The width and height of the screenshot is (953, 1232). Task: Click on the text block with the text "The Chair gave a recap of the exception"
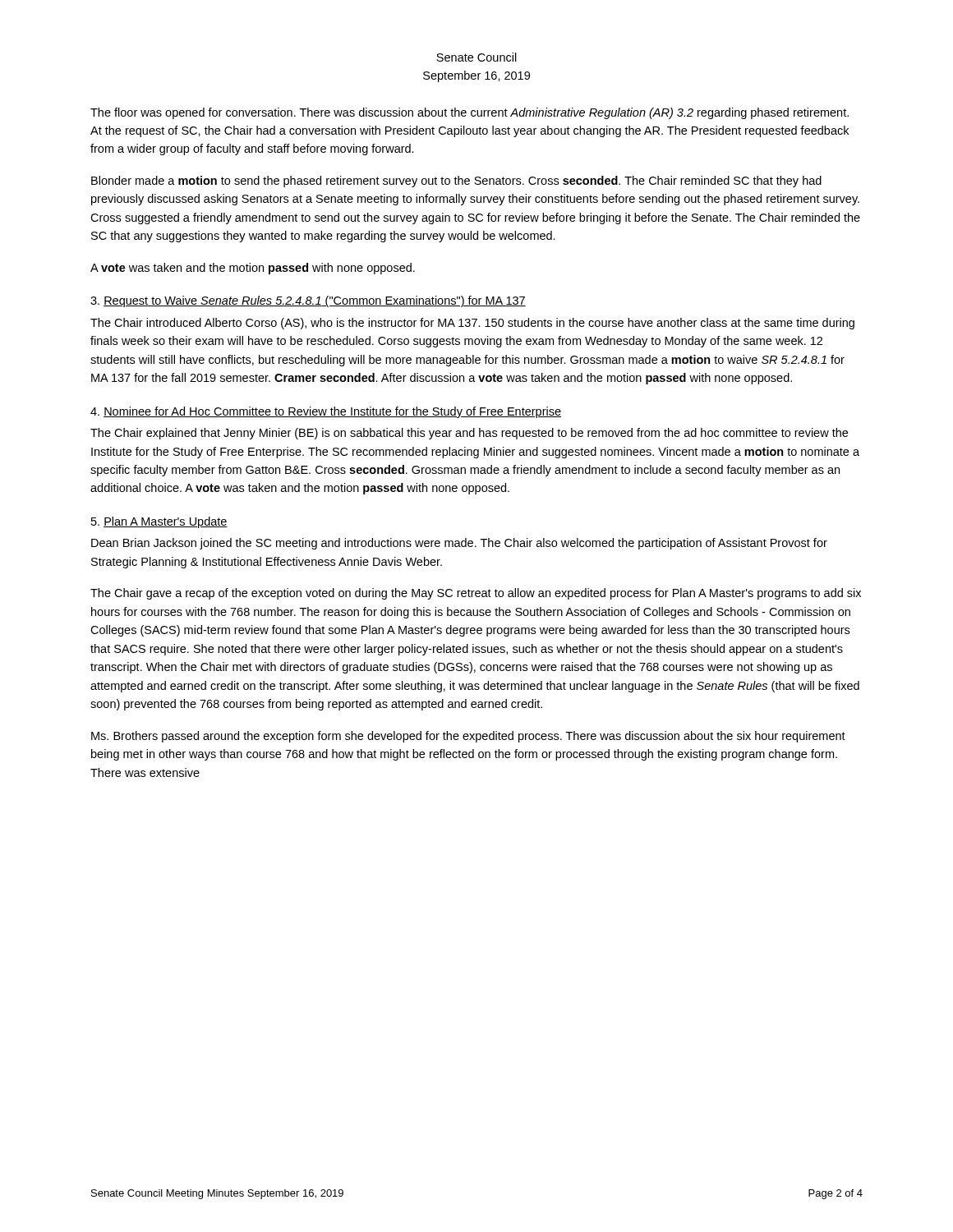[x=476, y=649]
